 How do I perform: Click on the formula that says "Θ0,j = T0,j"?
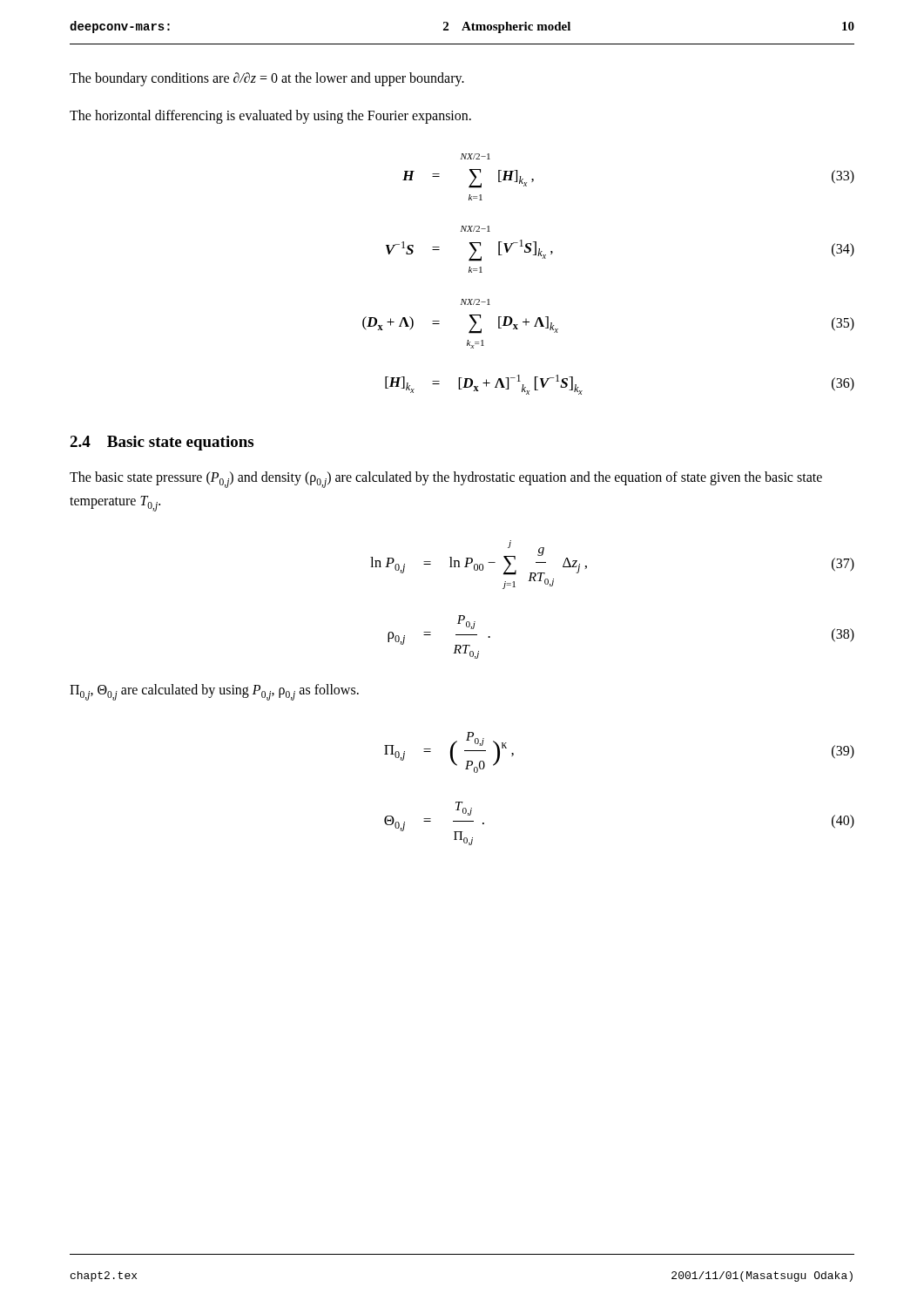(462, 821)
